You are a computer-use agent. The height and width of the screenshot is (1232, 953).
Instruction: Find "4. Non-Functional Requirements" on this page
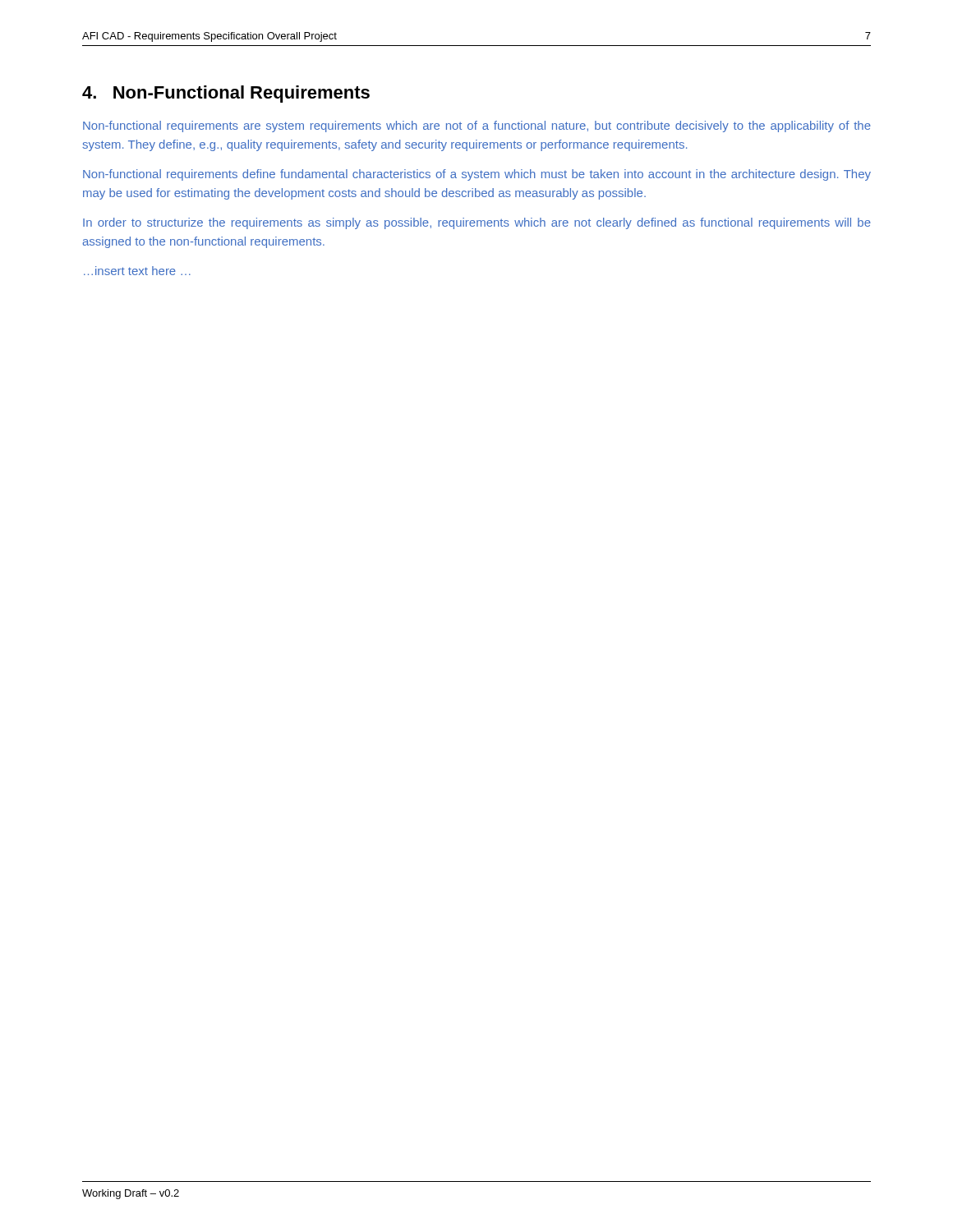(226, 92)
